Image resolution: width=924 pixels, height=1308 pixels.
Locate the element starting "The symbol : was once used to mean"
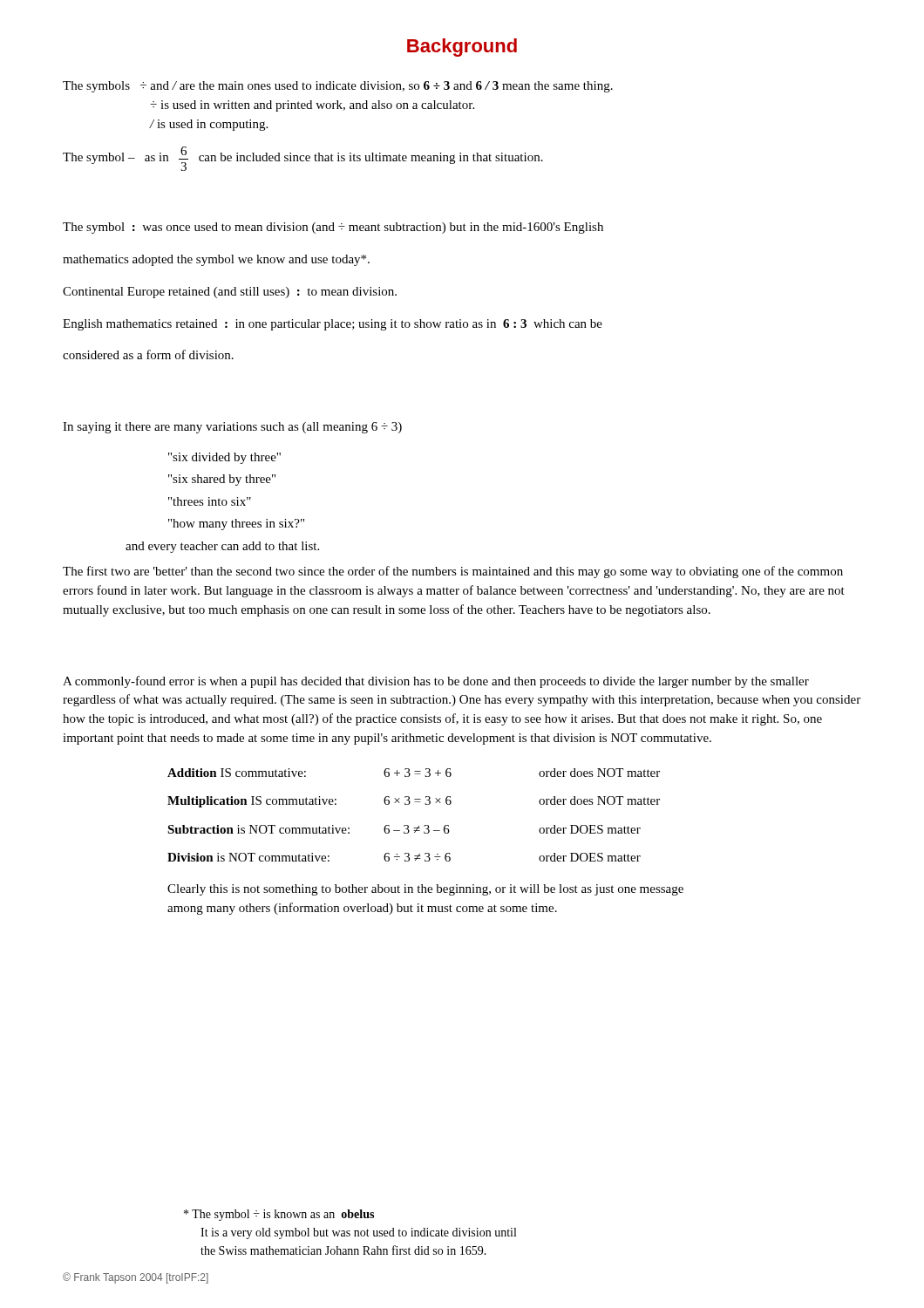(333, 228)
